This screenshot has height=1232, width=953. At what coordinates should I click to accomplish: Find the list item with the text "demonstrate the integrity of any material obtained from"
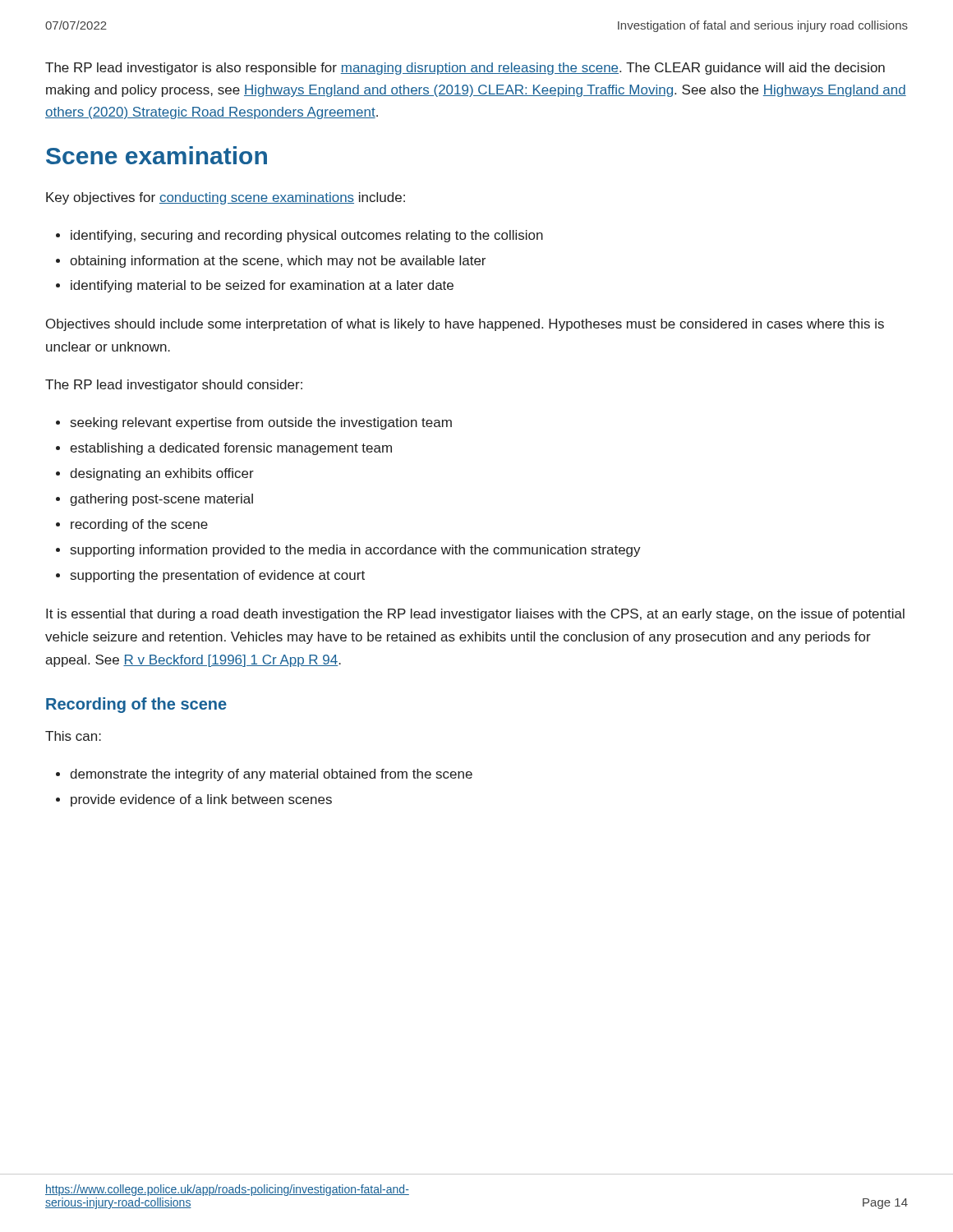[271, 774]
